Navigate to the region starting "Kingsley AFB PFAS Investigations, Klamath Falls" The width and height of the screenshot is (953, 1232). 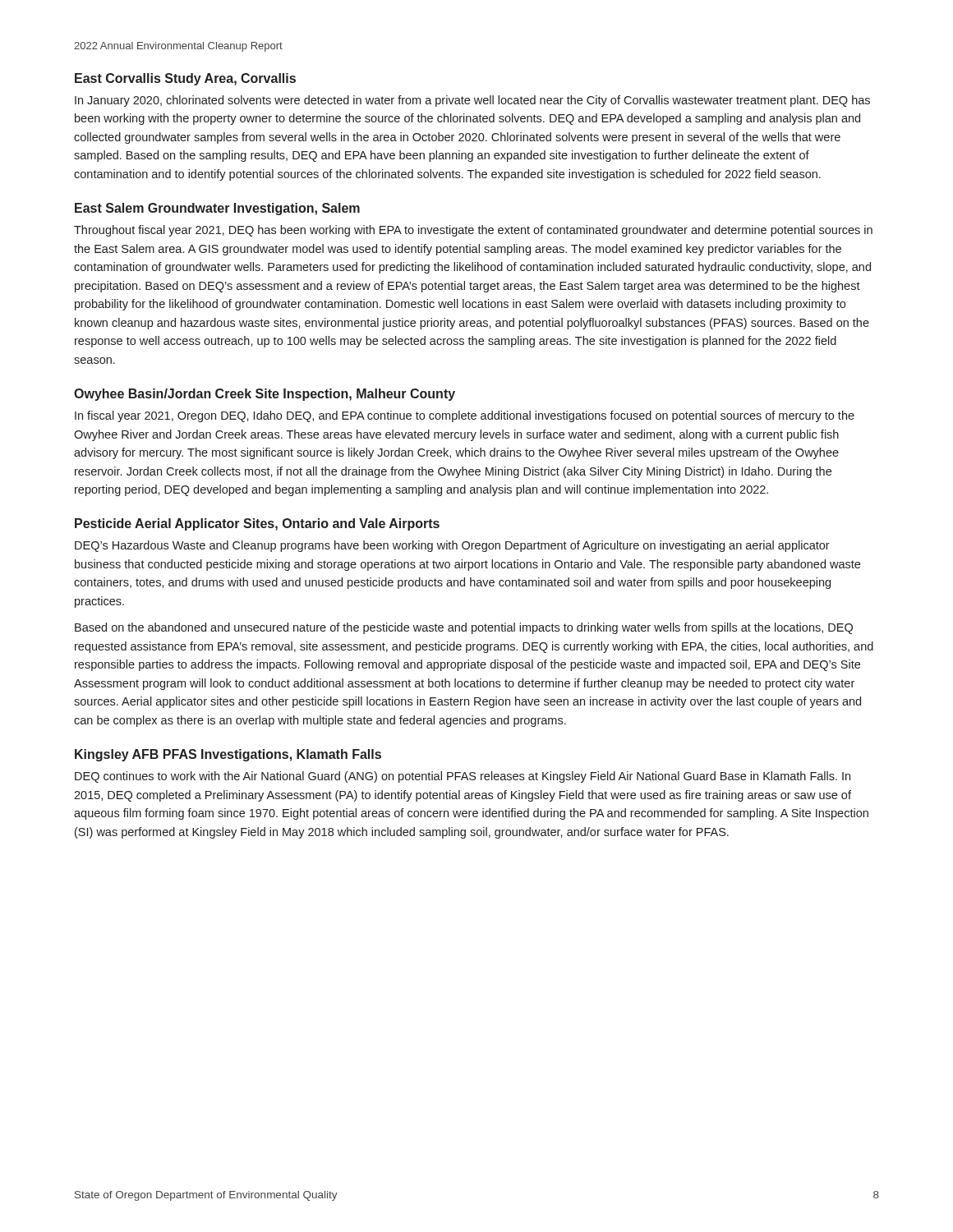[x=228, y=755]
